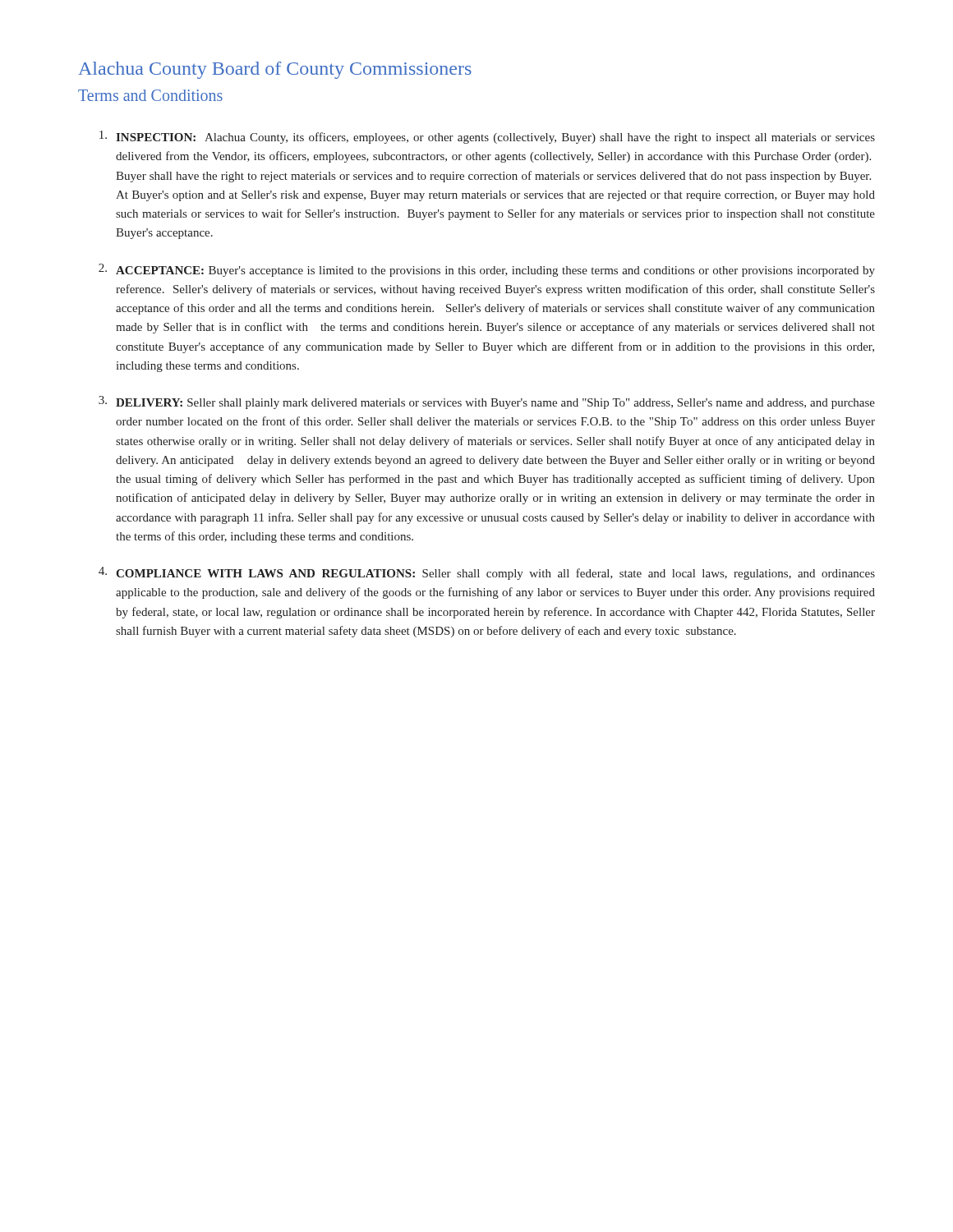Find the block starting "INSPECTION: Alachua County, its officers, employees,"
953x1232 pixels.
pyautogui.click(x=476, y=185)
